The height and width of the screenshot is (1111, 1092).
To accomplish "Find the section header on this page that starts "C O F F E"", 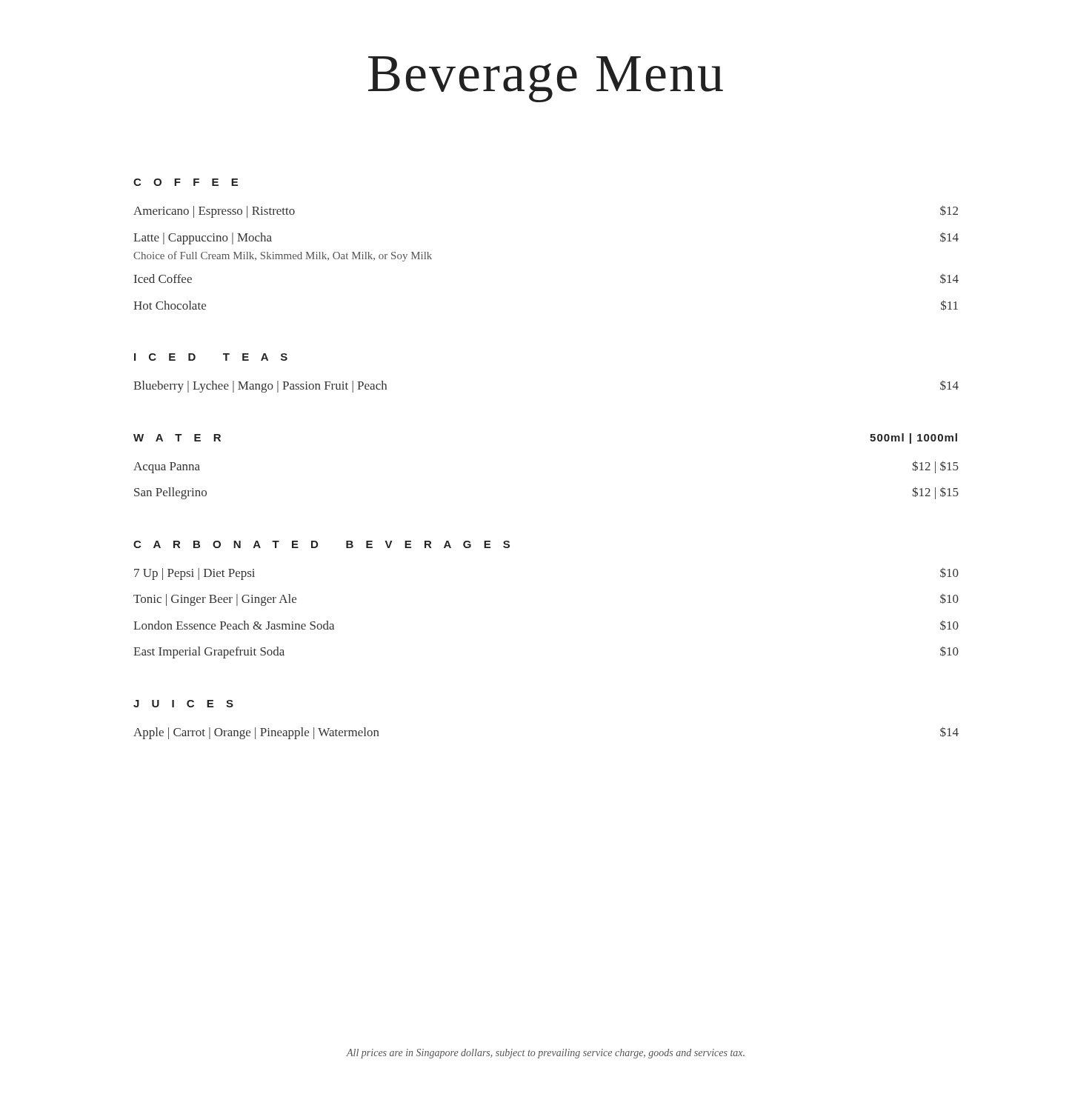I will (155, 182).
